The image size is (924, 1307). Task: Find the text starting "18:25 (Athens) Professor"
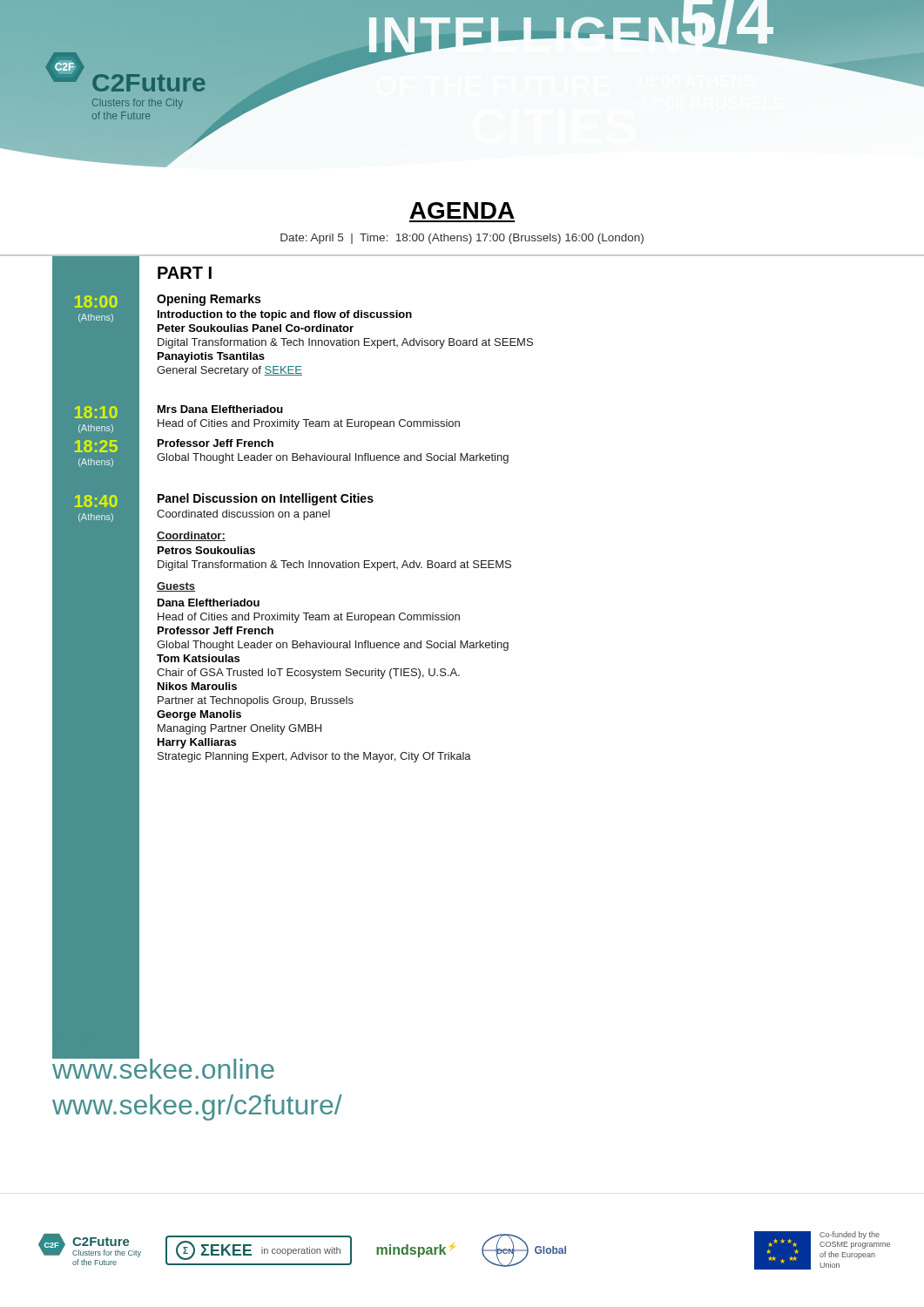(475, 450)
